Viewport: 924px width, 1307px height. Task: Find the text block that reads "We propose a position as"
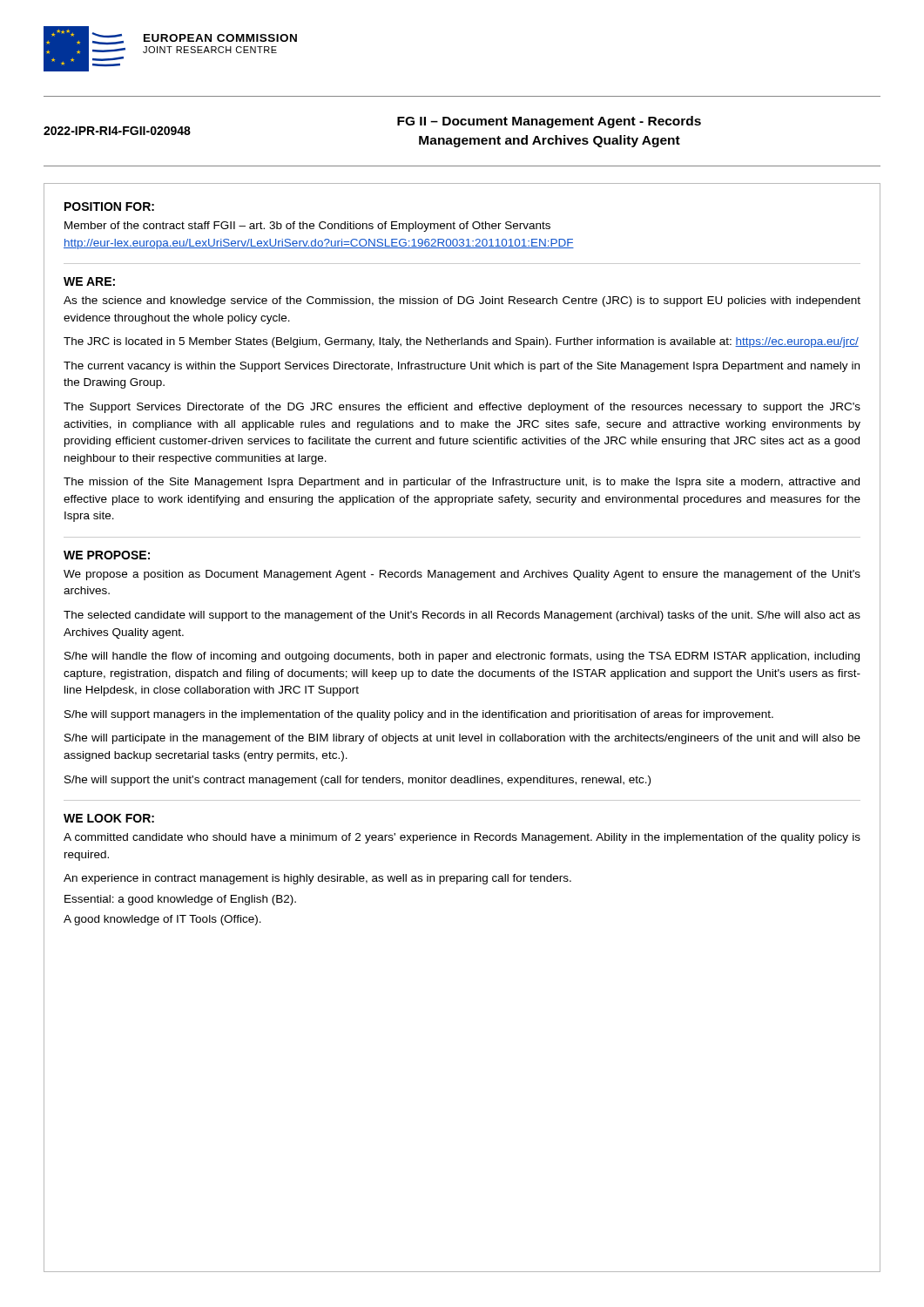[462, 677]
